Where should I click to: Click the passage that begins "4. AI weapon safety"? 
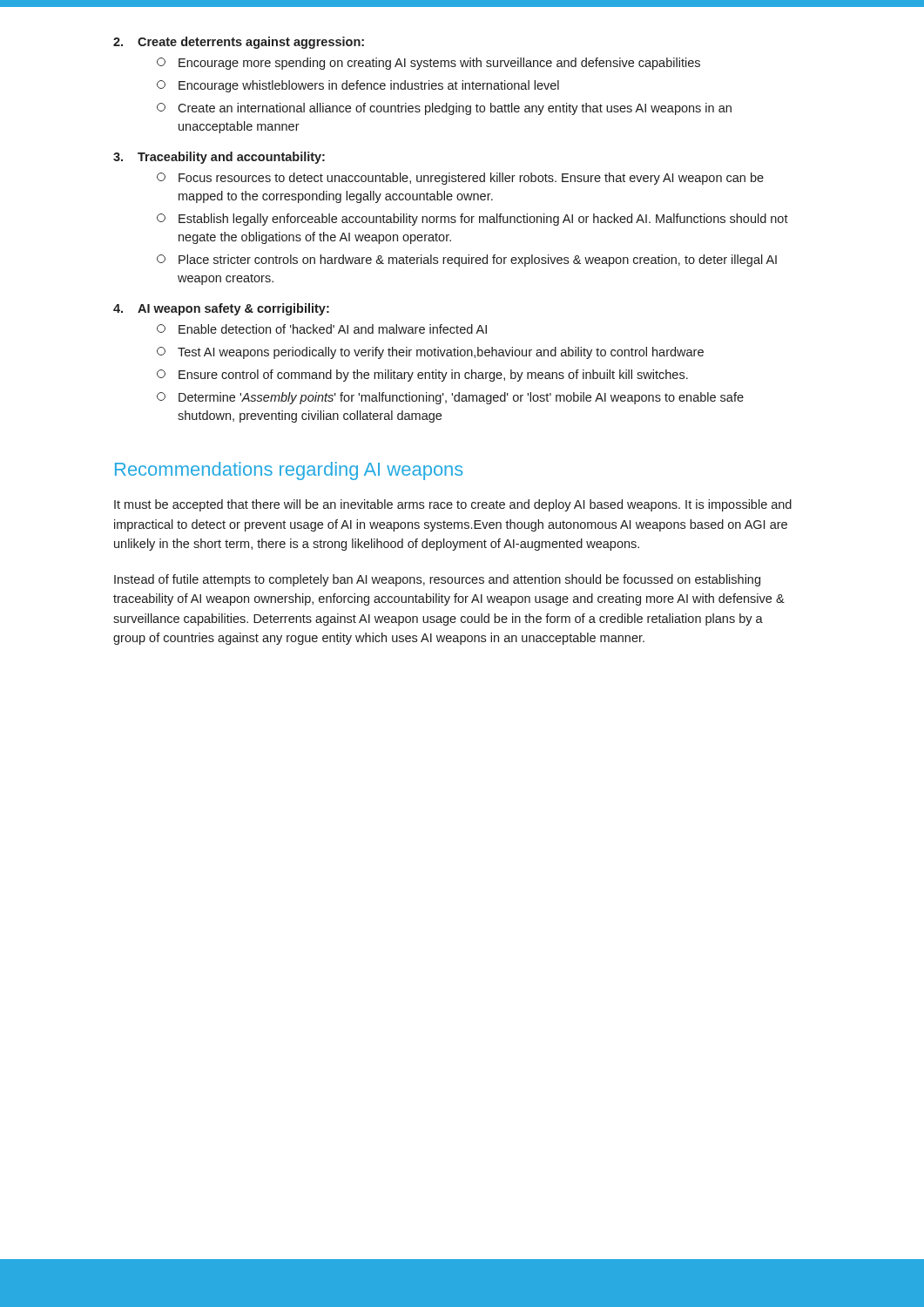(222, 309)
